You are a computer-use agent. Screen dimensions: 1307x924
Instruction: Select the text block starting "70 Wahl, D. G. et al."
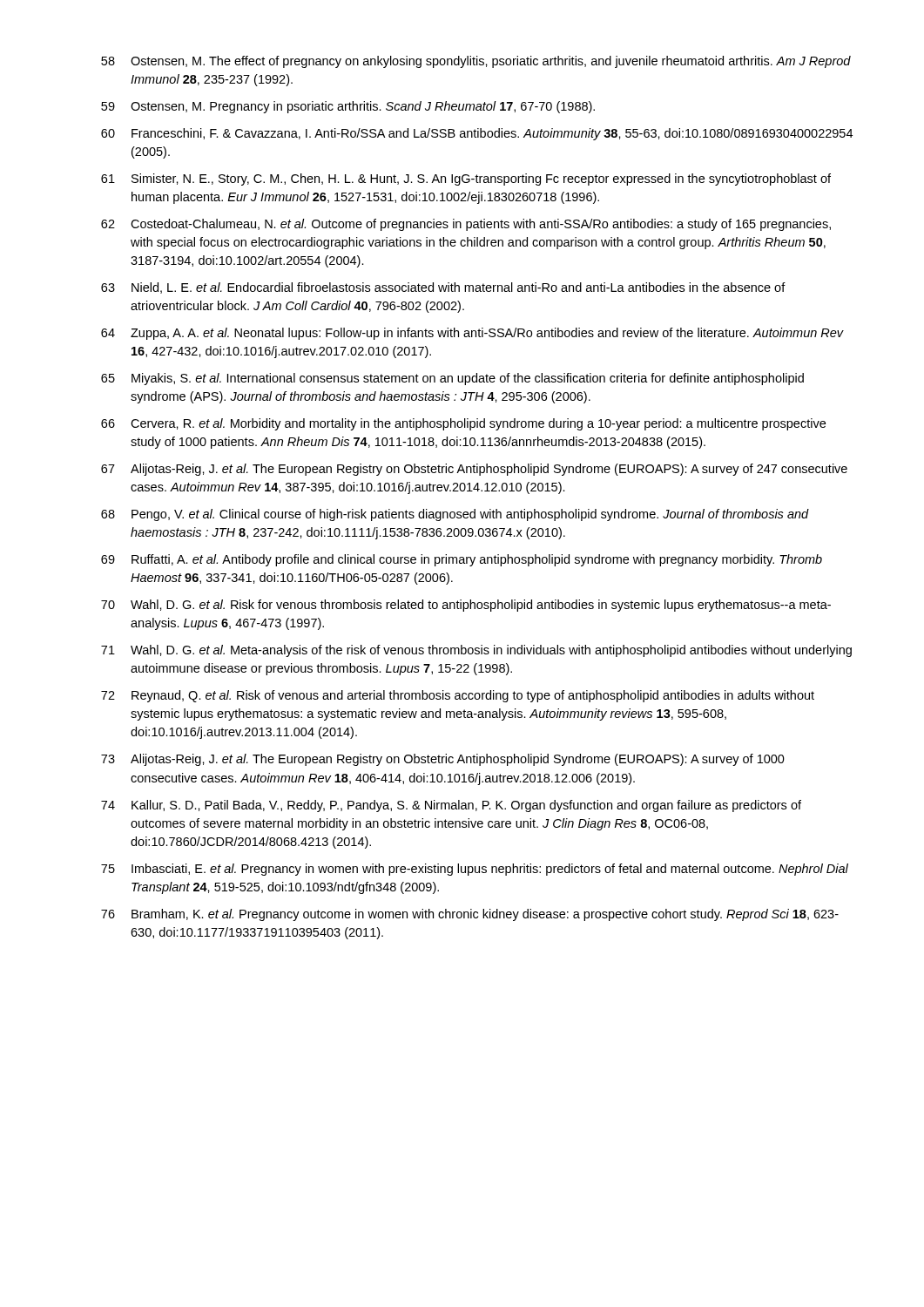point(462,615)
